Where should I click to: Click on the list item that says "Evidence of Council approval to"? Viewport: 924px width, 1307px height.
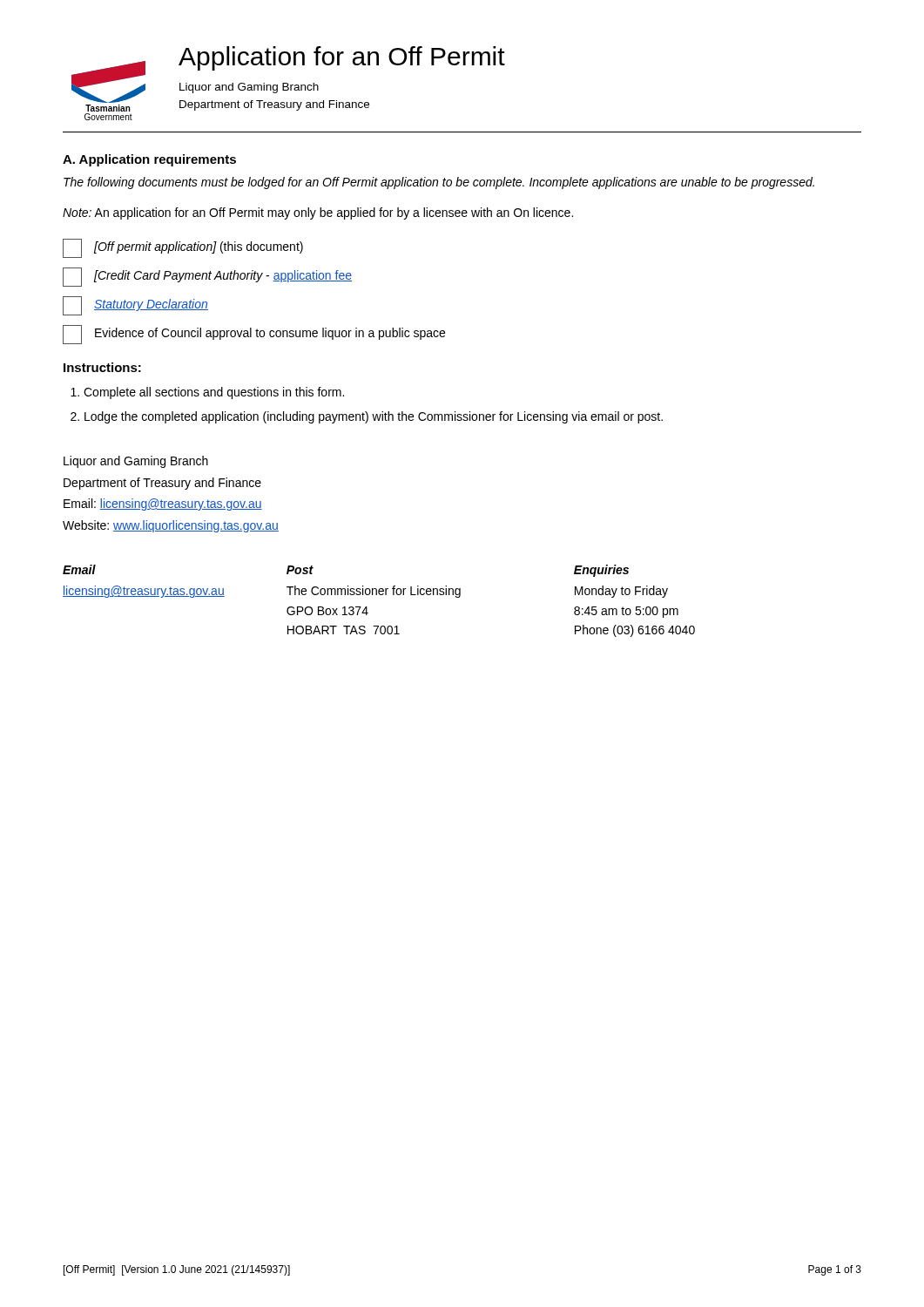[254, 334]
